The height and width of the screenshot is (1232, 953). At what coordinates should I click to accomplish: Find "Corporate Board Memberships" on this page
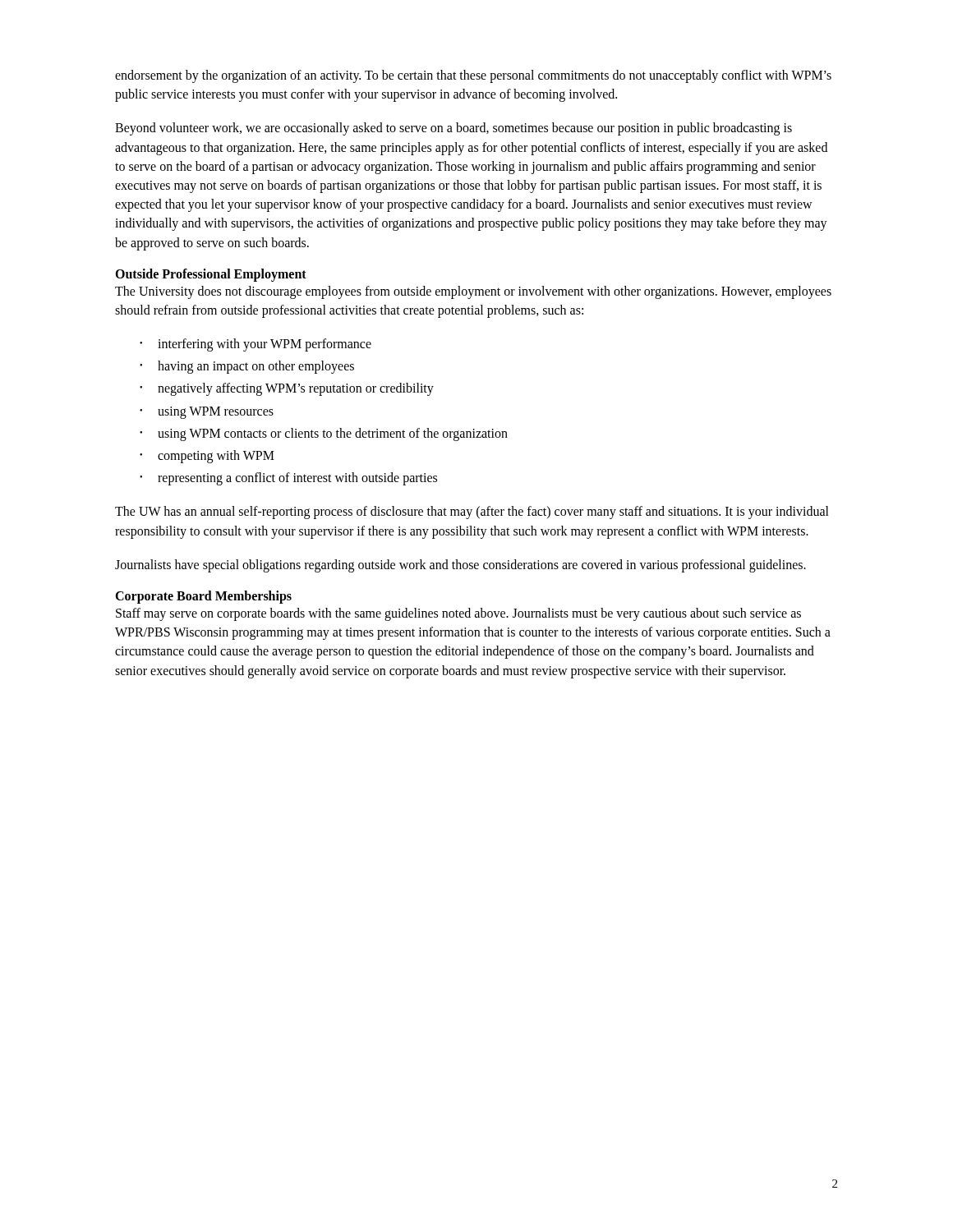point(203,596)
